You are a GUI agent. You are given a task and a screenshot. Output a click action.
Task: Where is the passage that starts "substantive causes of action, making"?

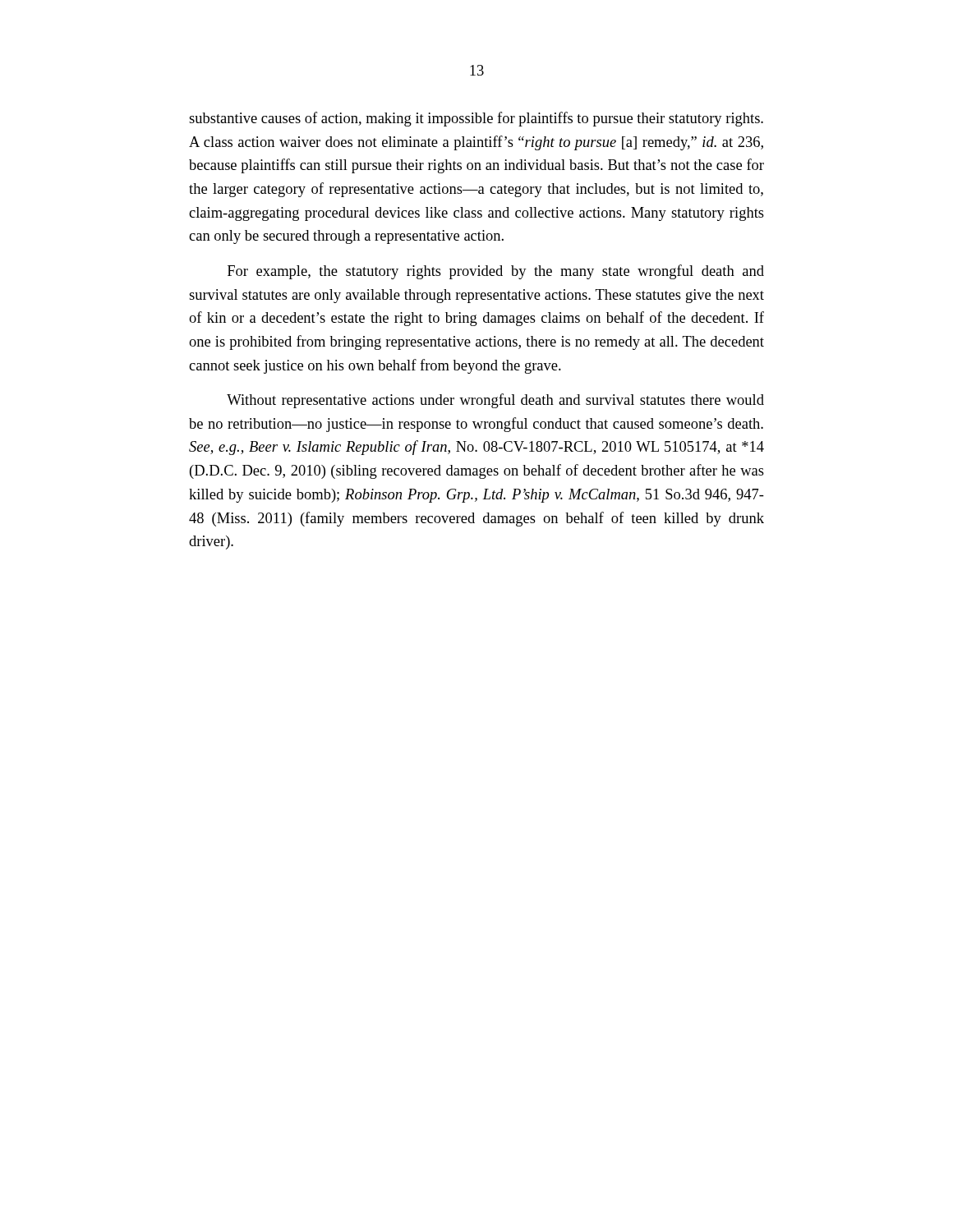click(476, 177)
